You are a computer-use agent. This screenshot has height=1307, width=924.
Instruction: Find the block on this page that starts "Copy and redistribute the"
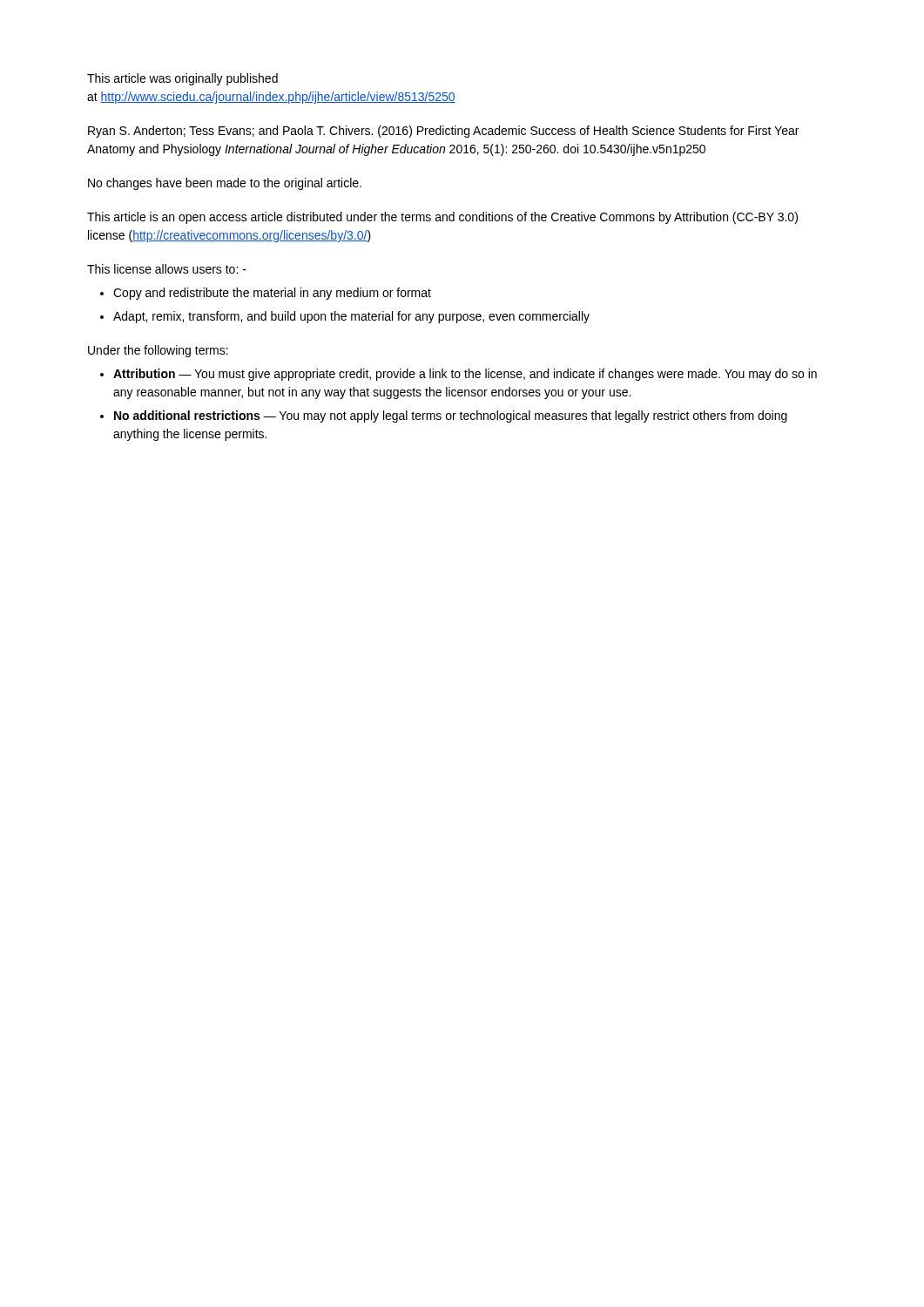(x=272, y=293)
